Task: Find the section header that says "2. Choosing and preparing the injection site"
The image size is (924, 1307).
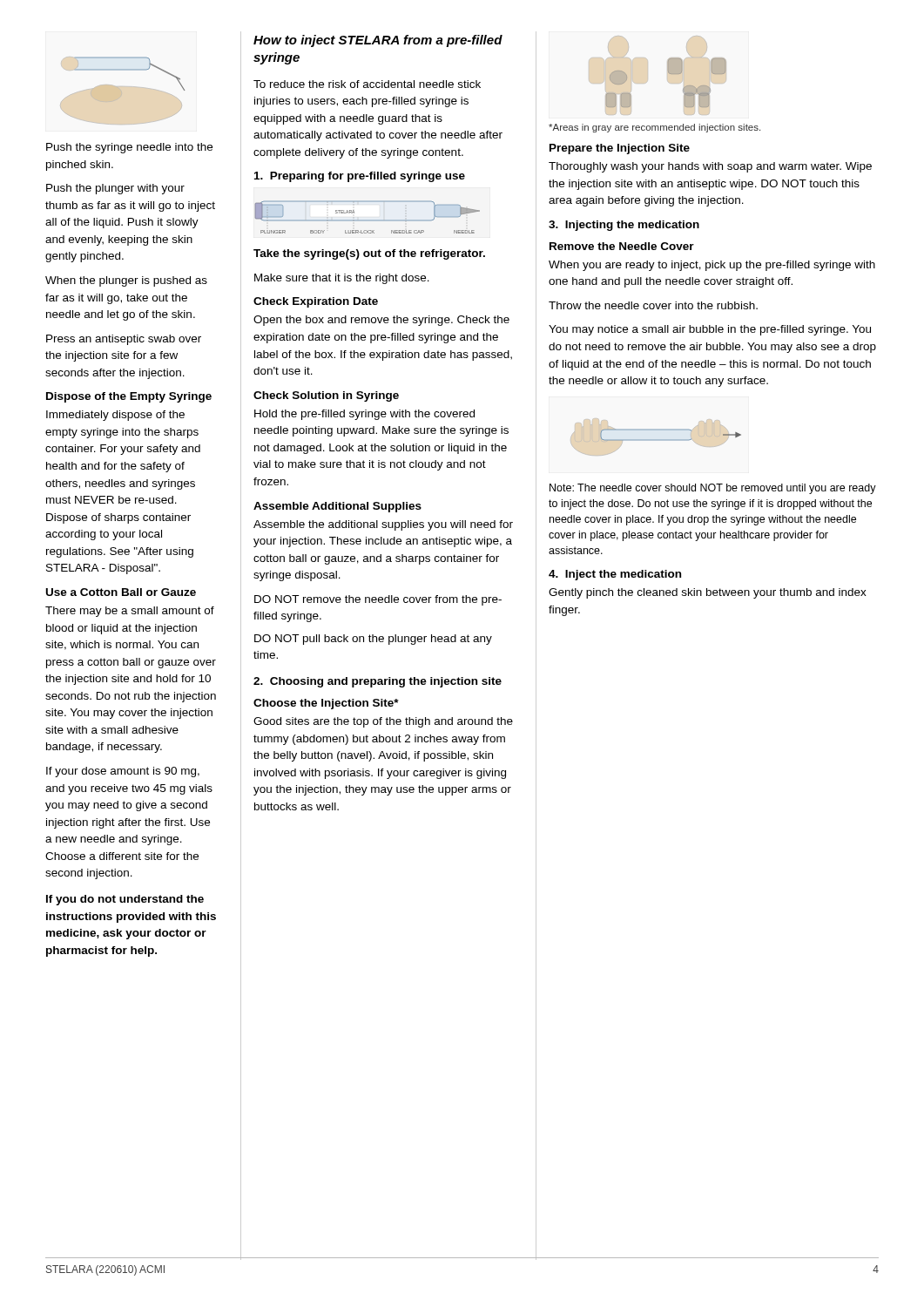Action: pos(378,681)
